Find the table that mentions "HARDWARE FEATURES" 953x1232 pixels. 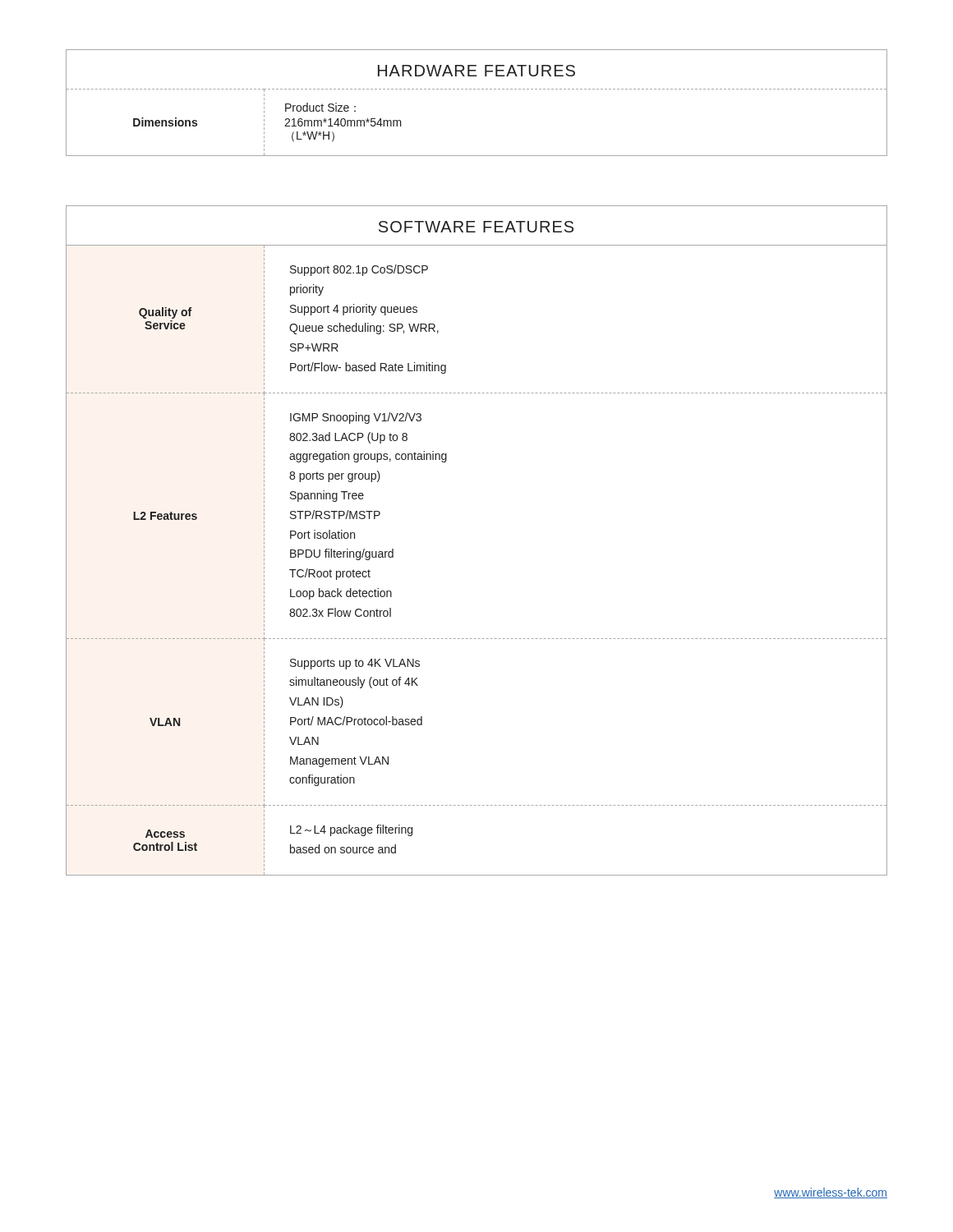(x=476, y=103)
